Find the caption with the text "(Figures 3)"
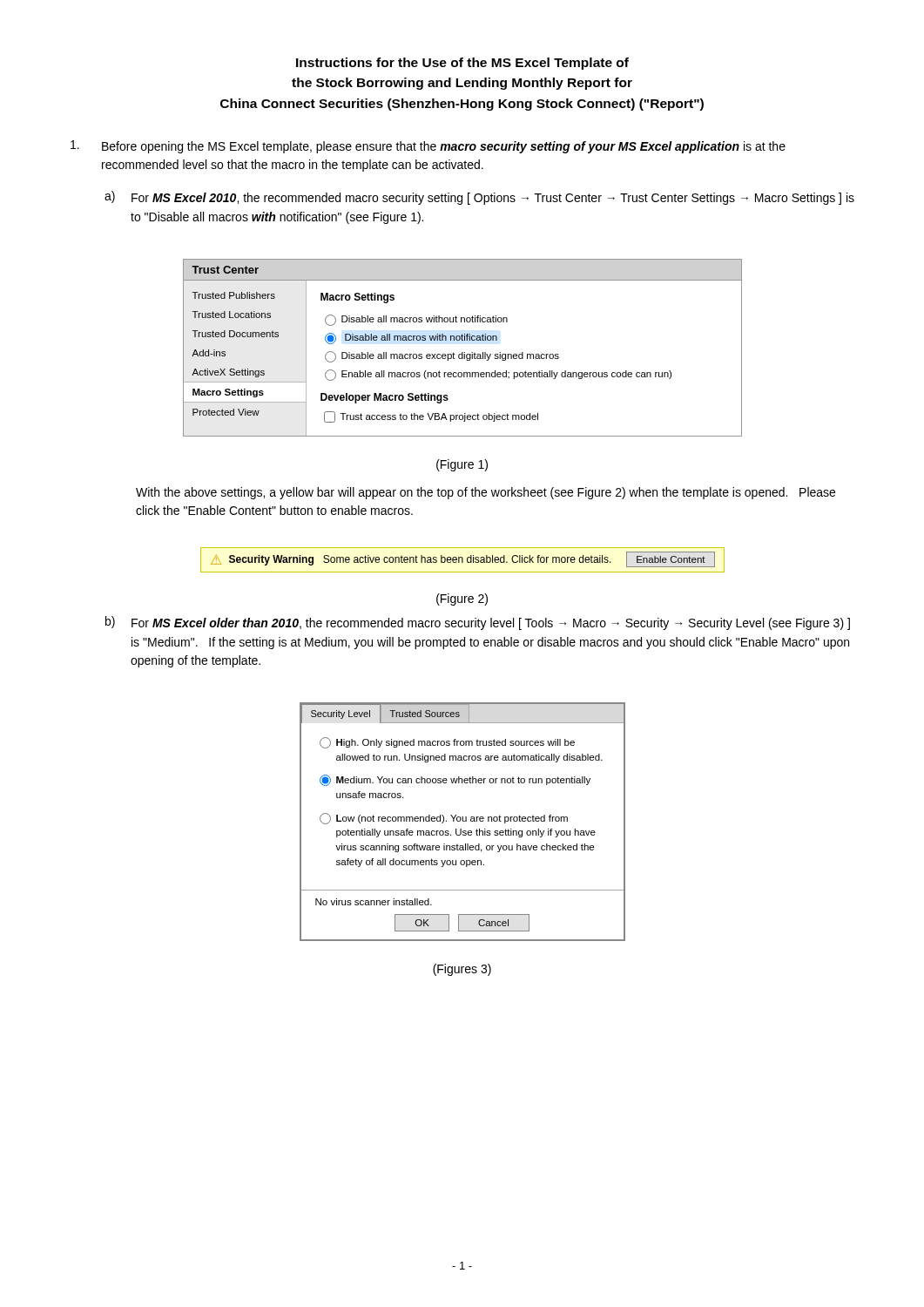The width and height of the screenshot is (924, 1307). 462,969
